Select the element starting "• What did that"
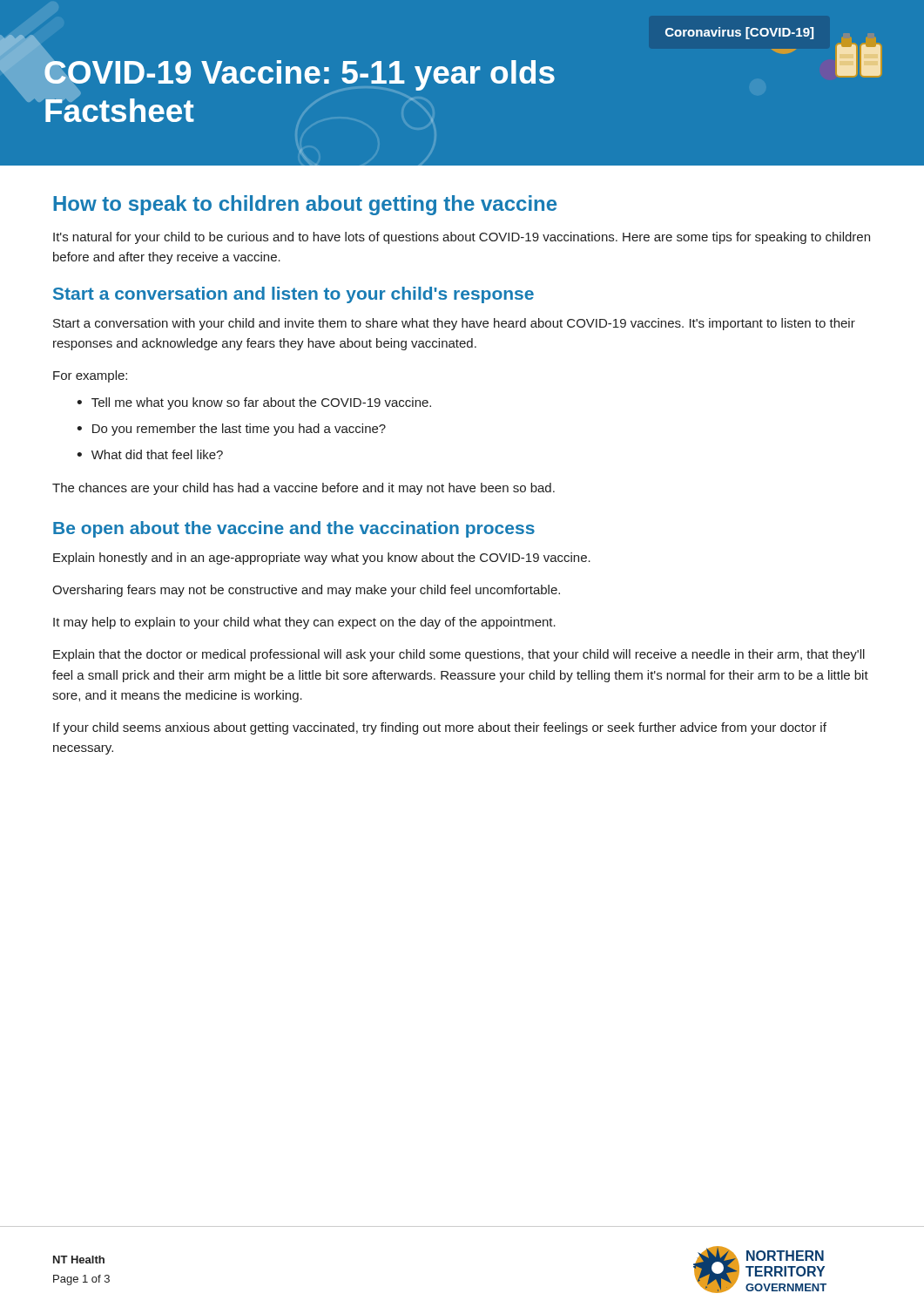This screenshot has width=924, height=1307. (x=150, y=455)
